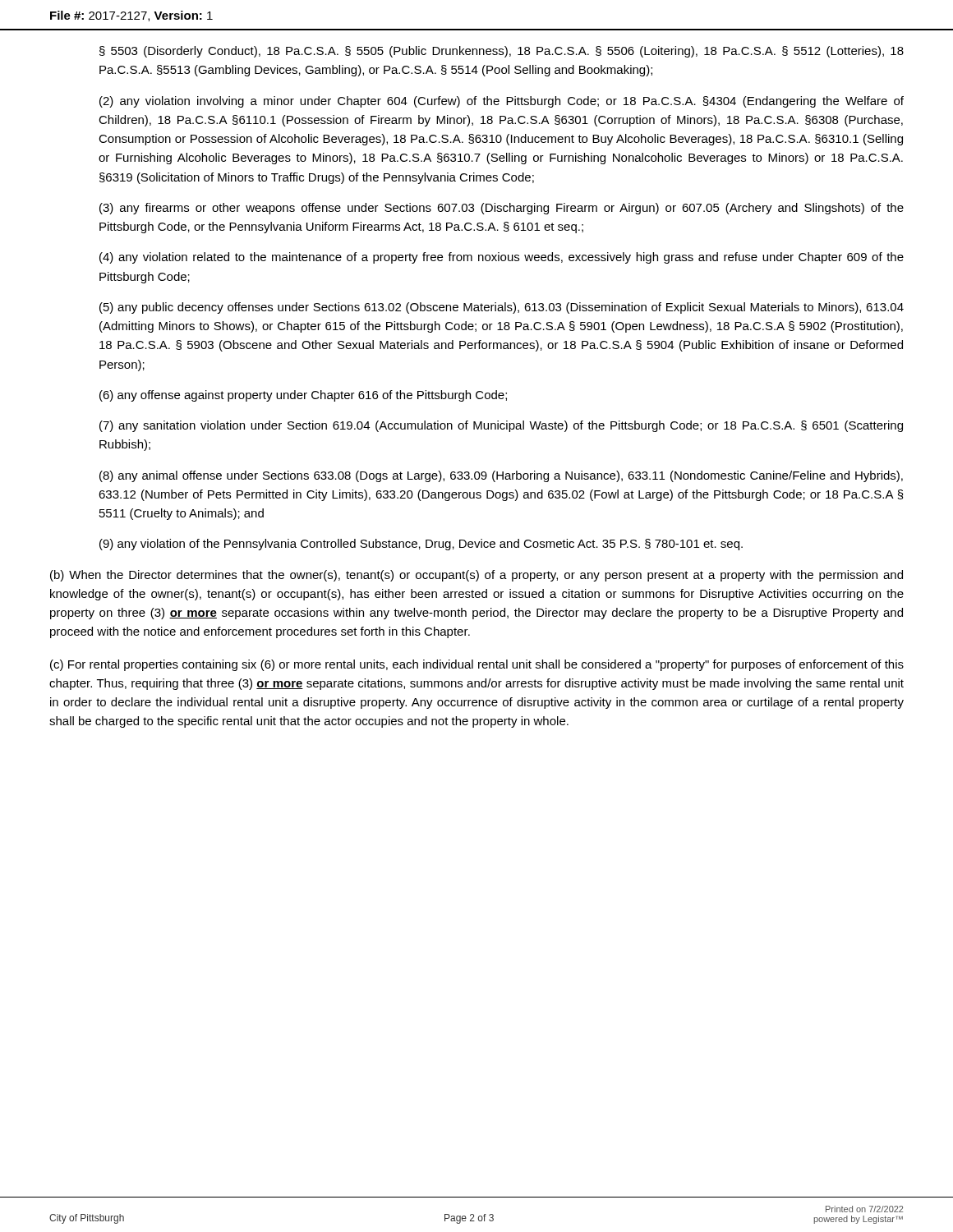Find the block on this page that starts "(6) any offense against property under Chapter 616"

pos(303,394)
